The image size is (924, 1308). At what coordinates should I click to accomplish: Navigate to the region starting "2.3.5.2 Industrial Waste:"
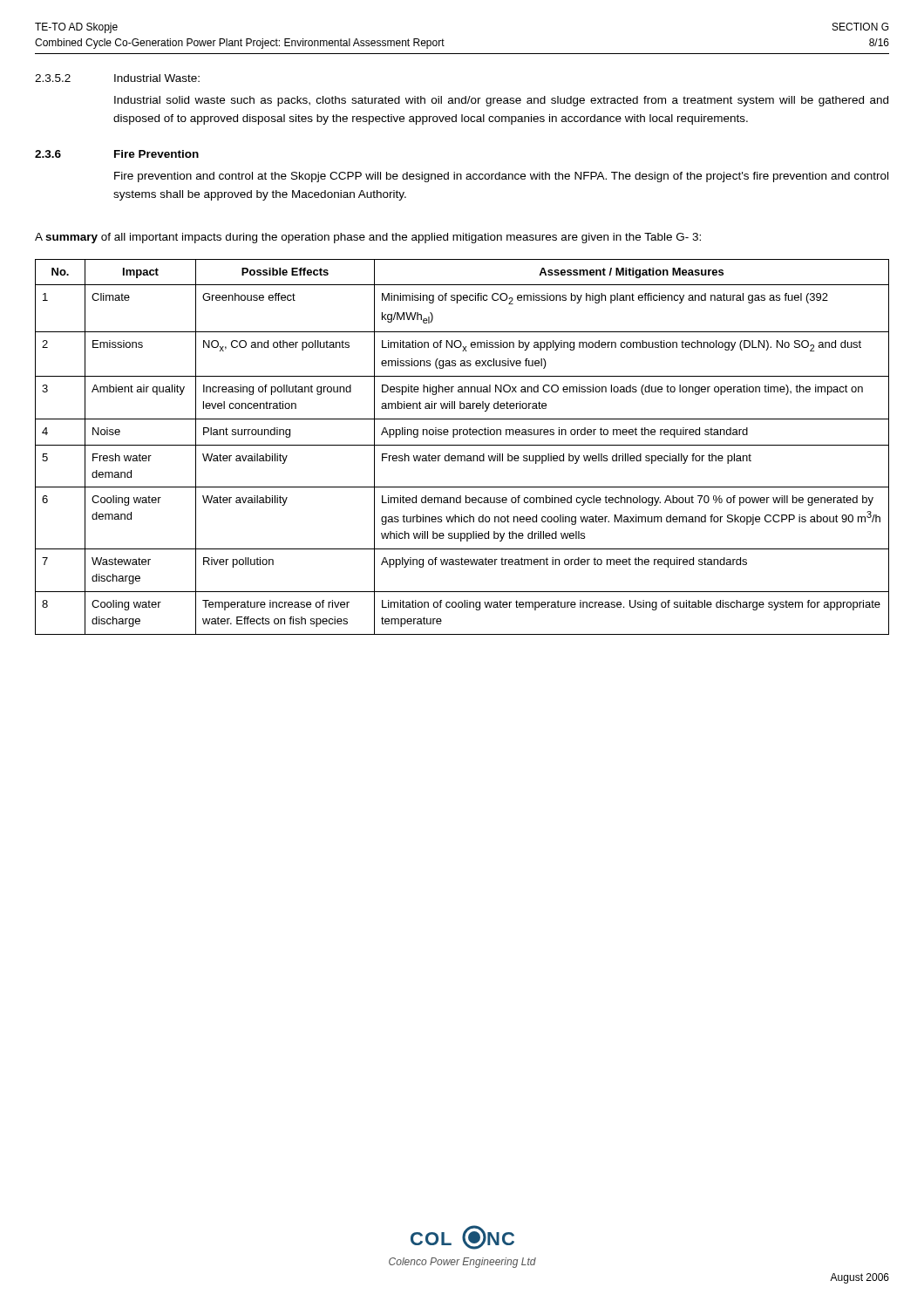[118, 78]
